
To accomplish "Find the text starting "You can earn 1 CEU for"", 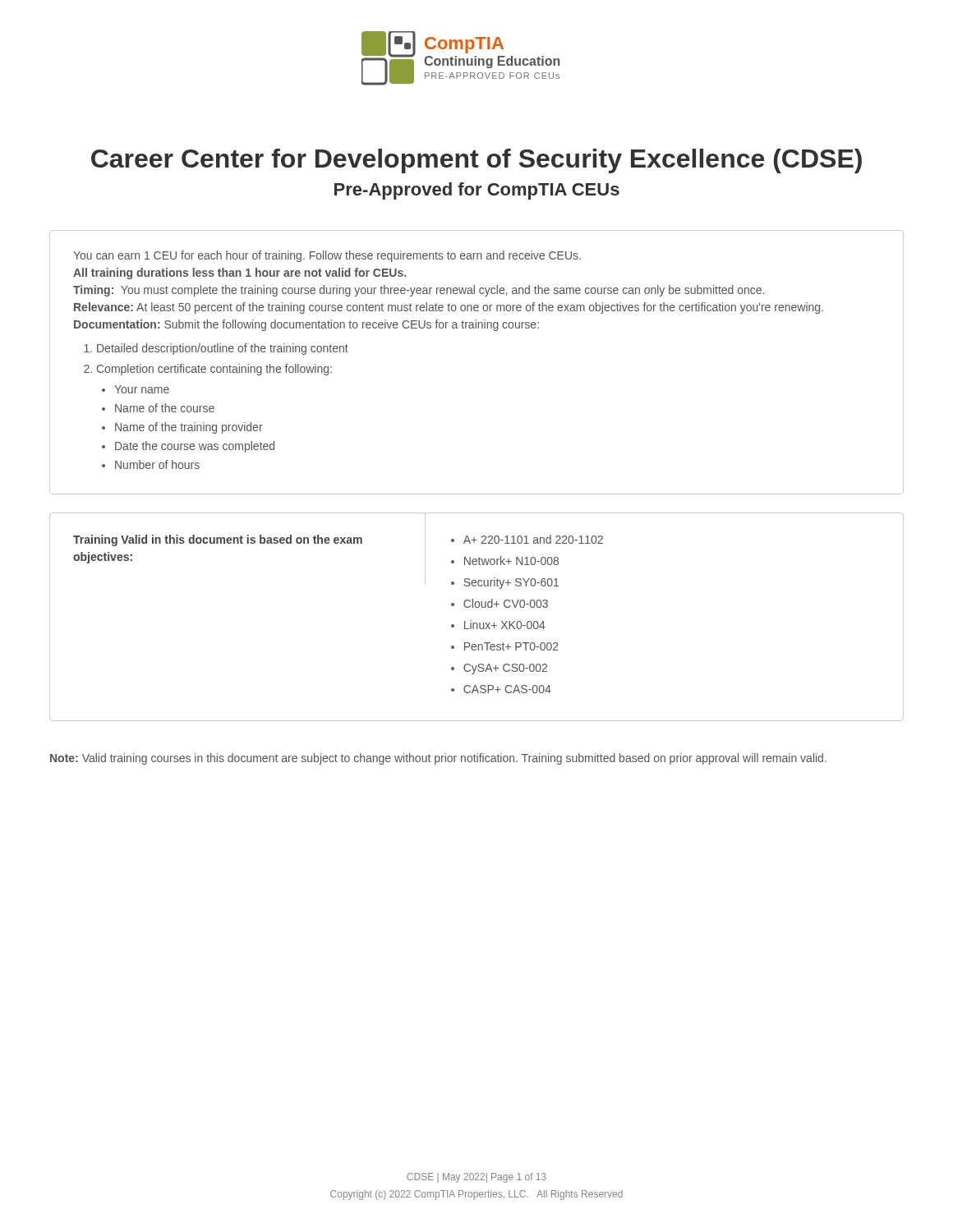I will pyautogui.click(x=476, y=256).
